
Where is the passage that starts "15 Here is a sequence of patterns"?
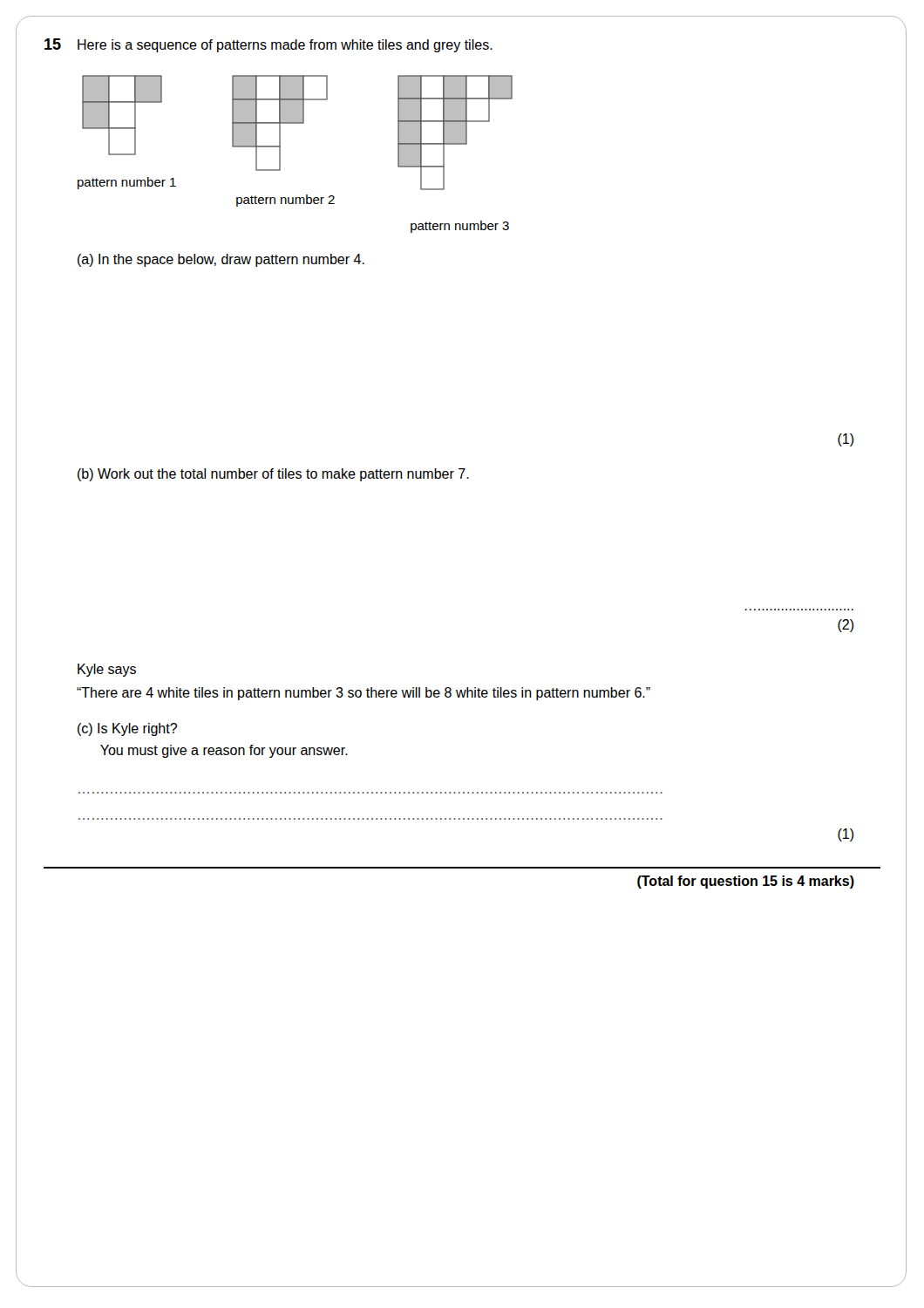click(268, 45)
